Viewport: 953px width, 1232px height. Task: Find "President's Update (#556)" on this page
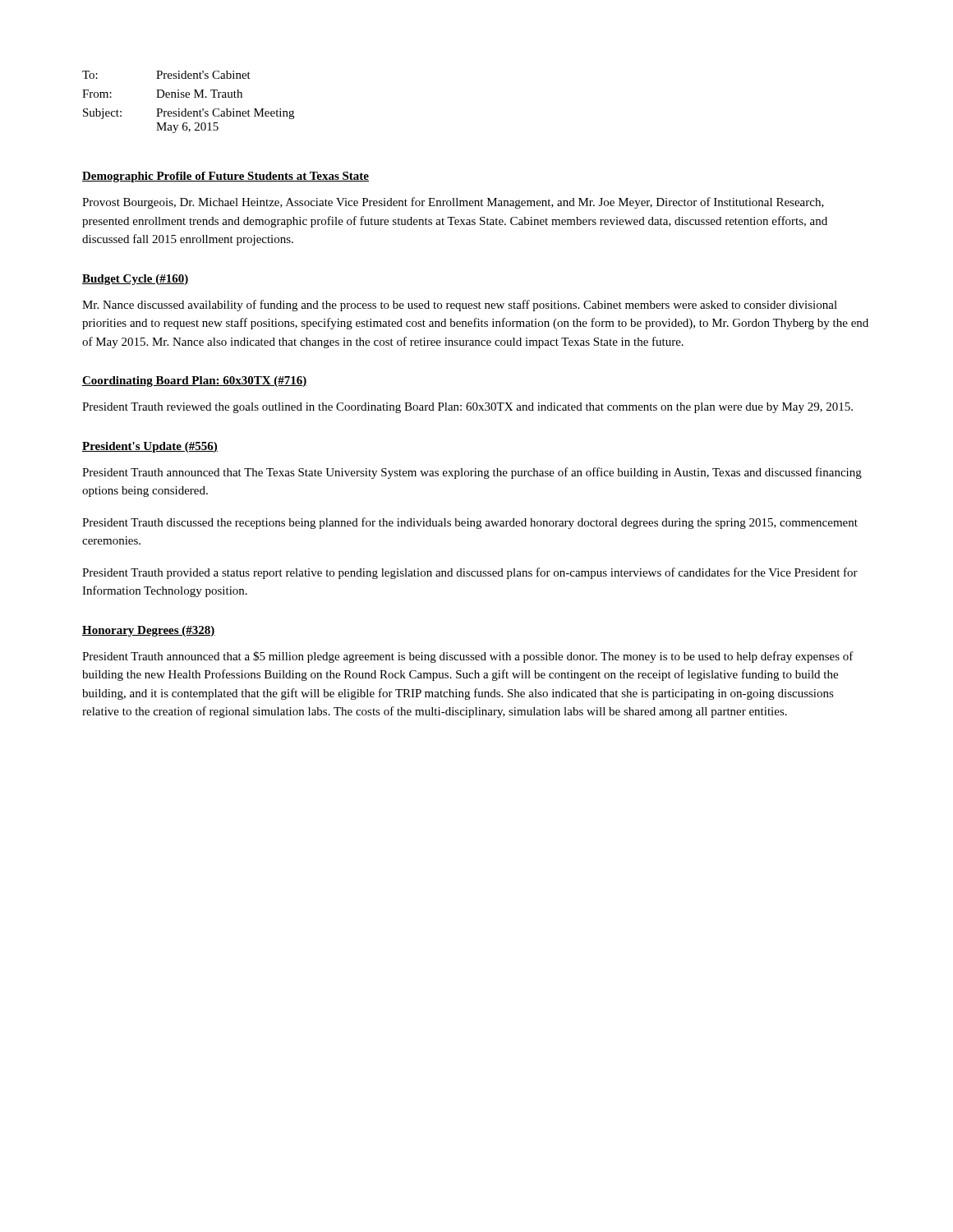pyautogui.click(x=150, y=446)
